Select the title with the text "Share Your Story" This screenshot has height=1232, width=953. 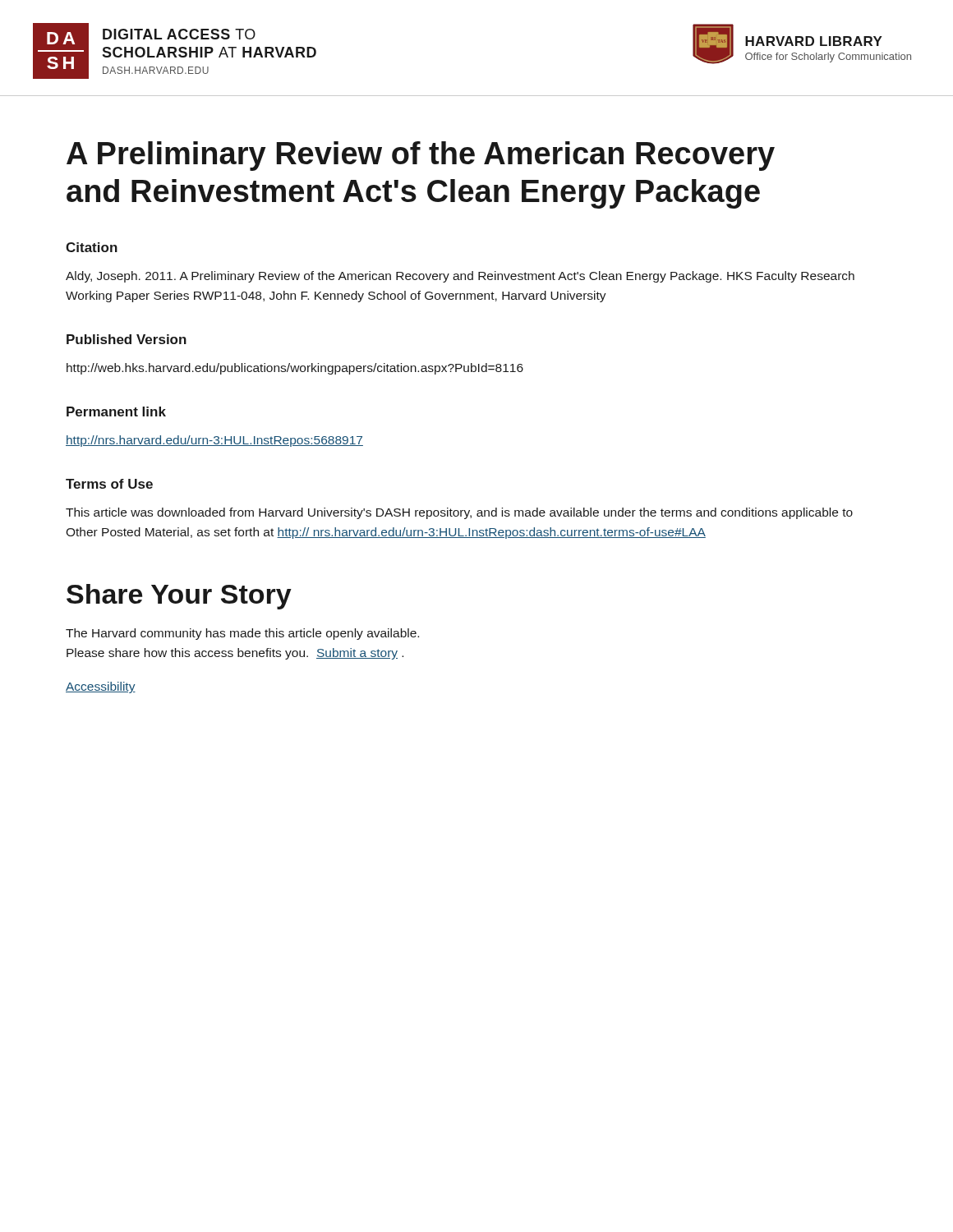(179, 594)
